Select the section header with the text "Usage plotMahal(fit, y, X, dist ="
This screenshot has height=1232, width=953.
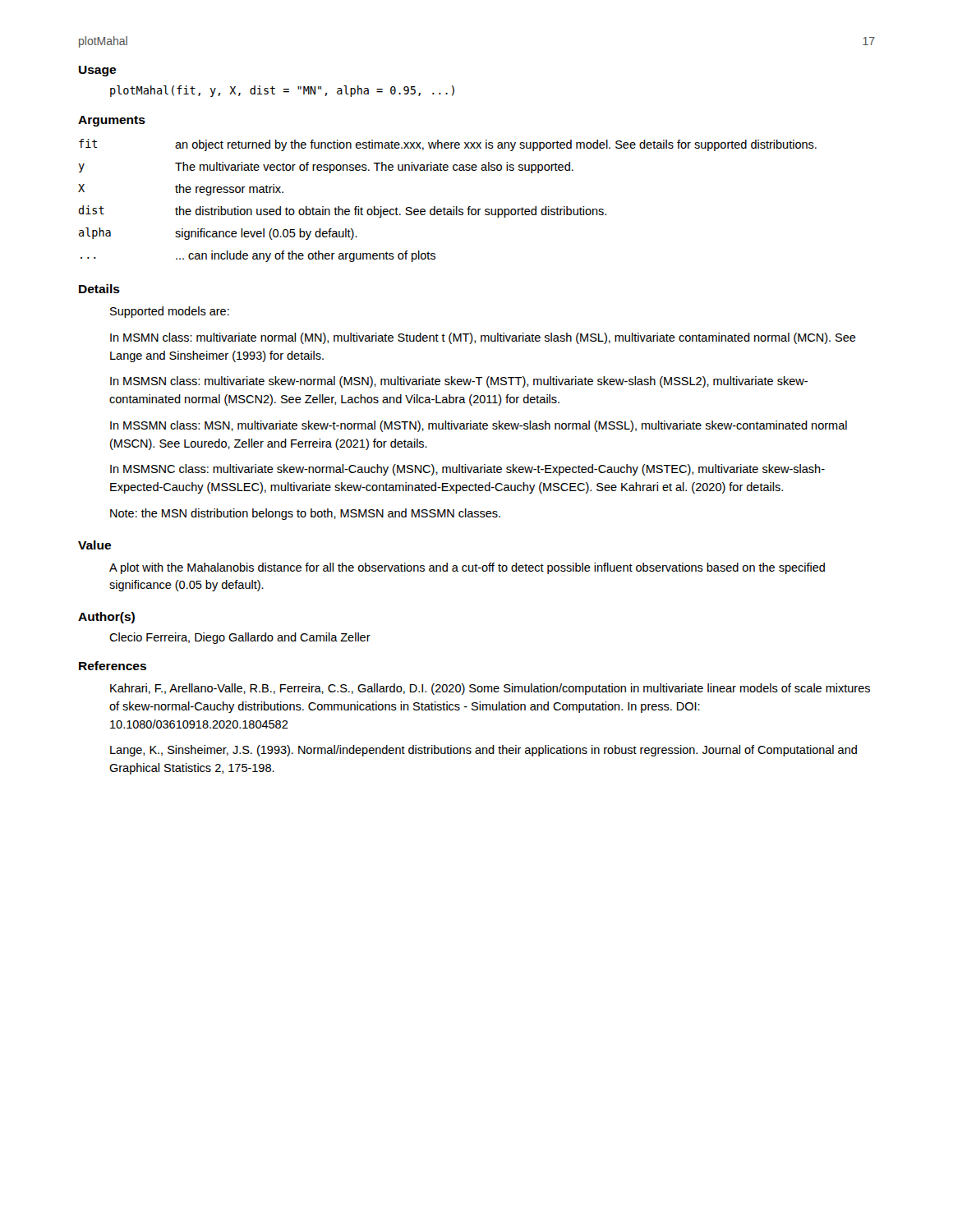[97, 71]
